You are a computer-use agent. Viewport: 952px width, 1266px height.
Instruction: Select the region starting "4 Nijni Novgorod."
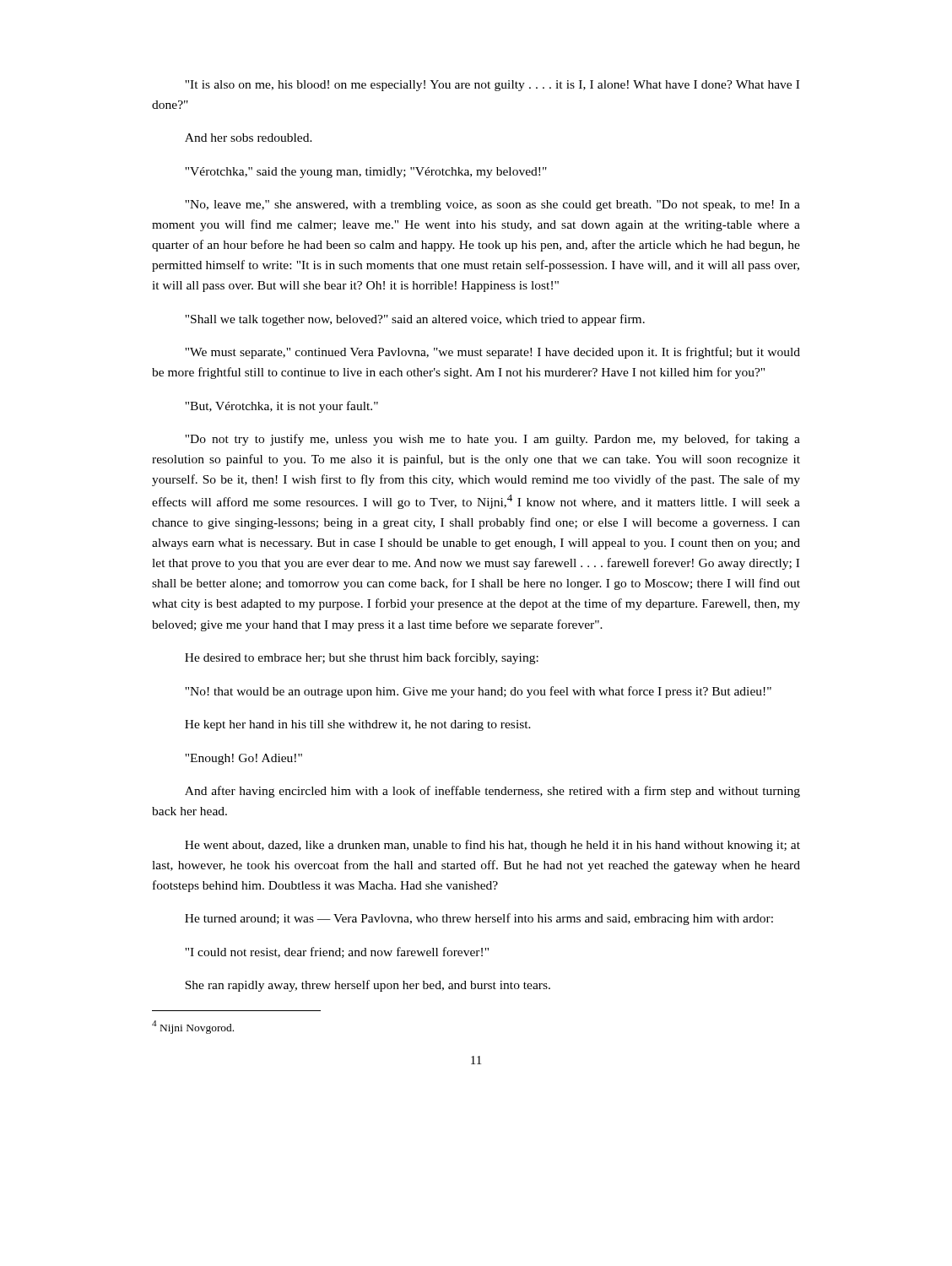(193, 1026)
